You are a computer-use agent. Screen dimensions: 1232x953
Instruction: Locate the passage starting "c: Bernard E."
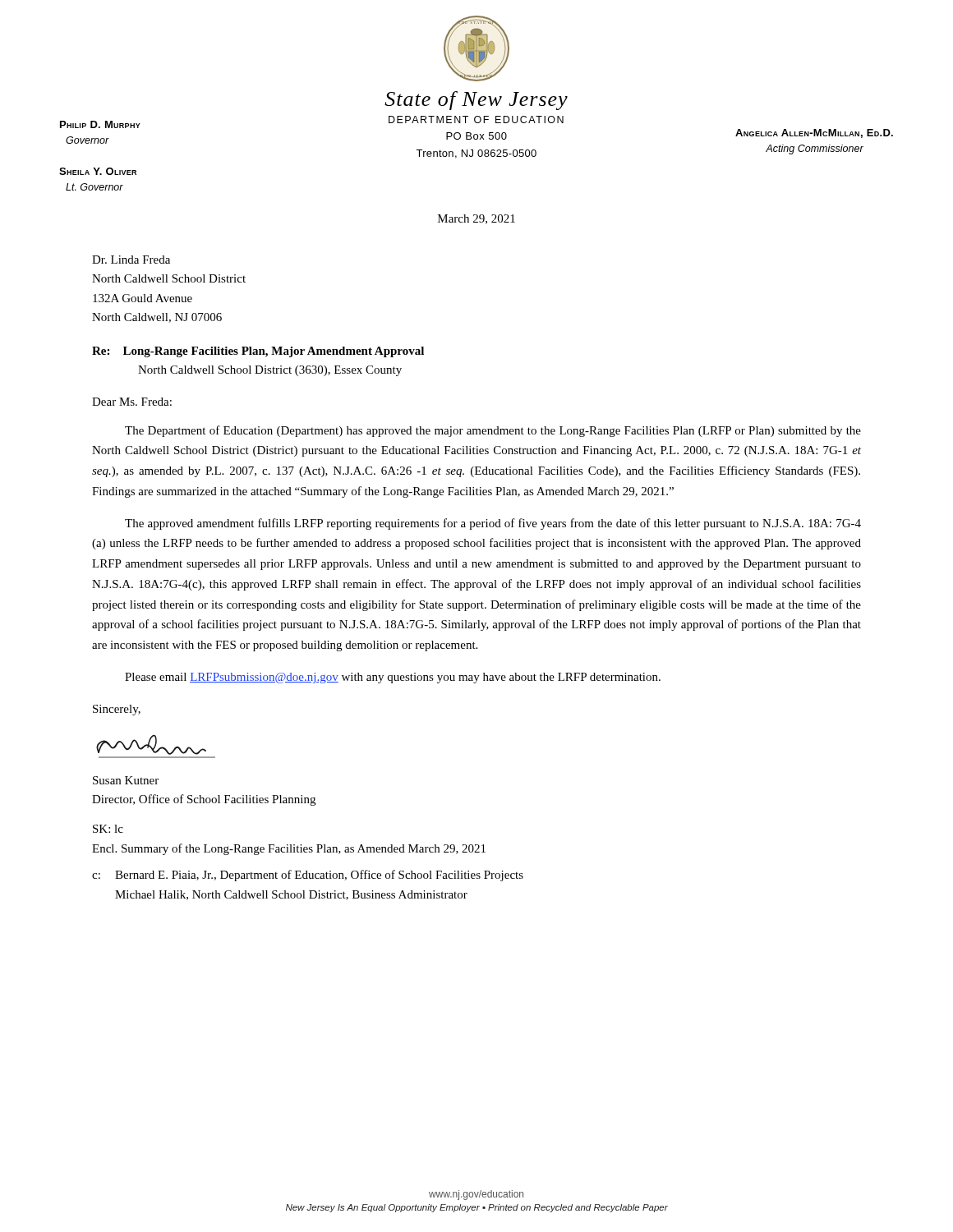coord(308,885)
